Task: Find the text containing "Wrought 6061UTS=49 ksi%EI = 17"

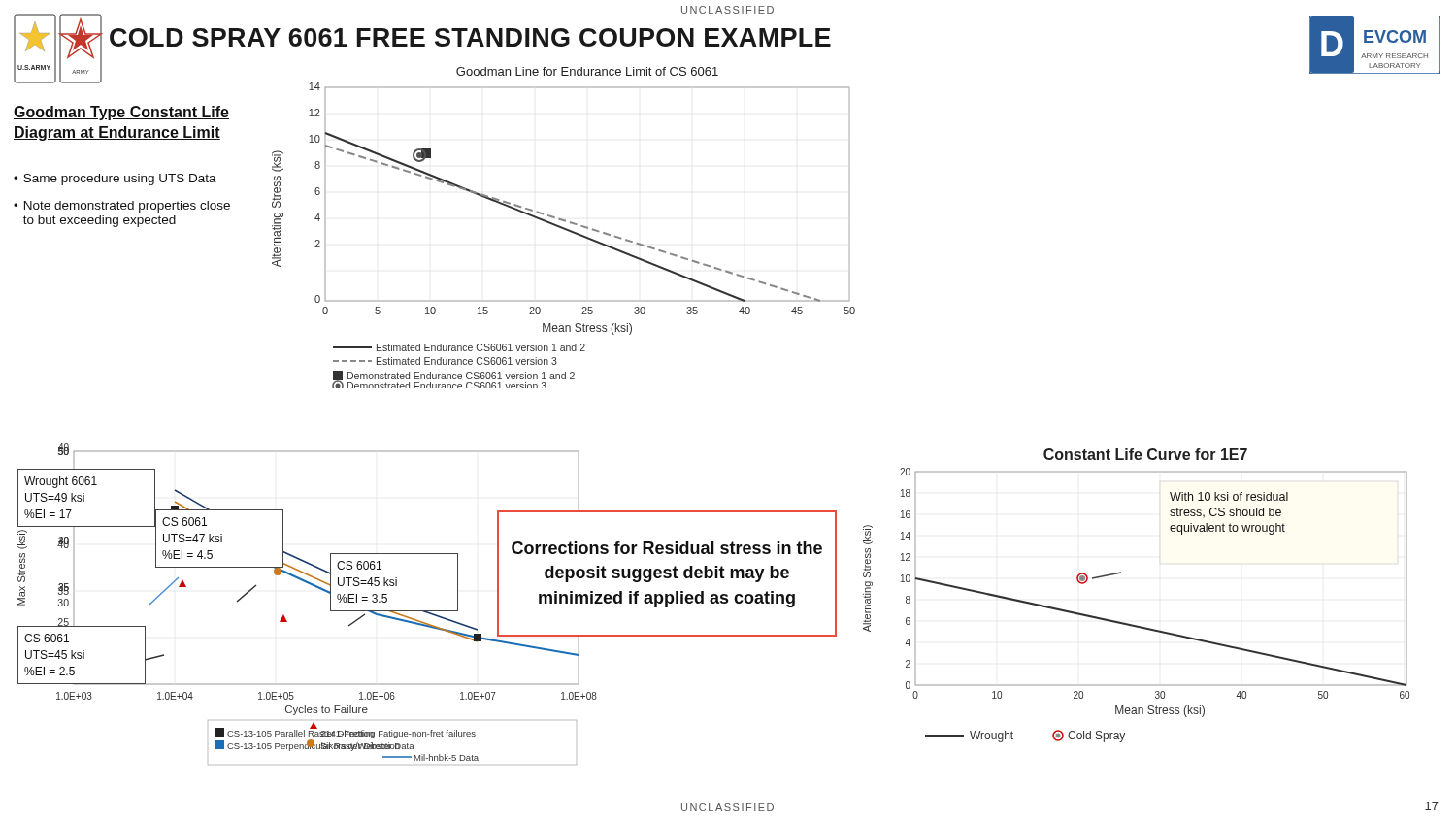Action: [x=61, y=498]
